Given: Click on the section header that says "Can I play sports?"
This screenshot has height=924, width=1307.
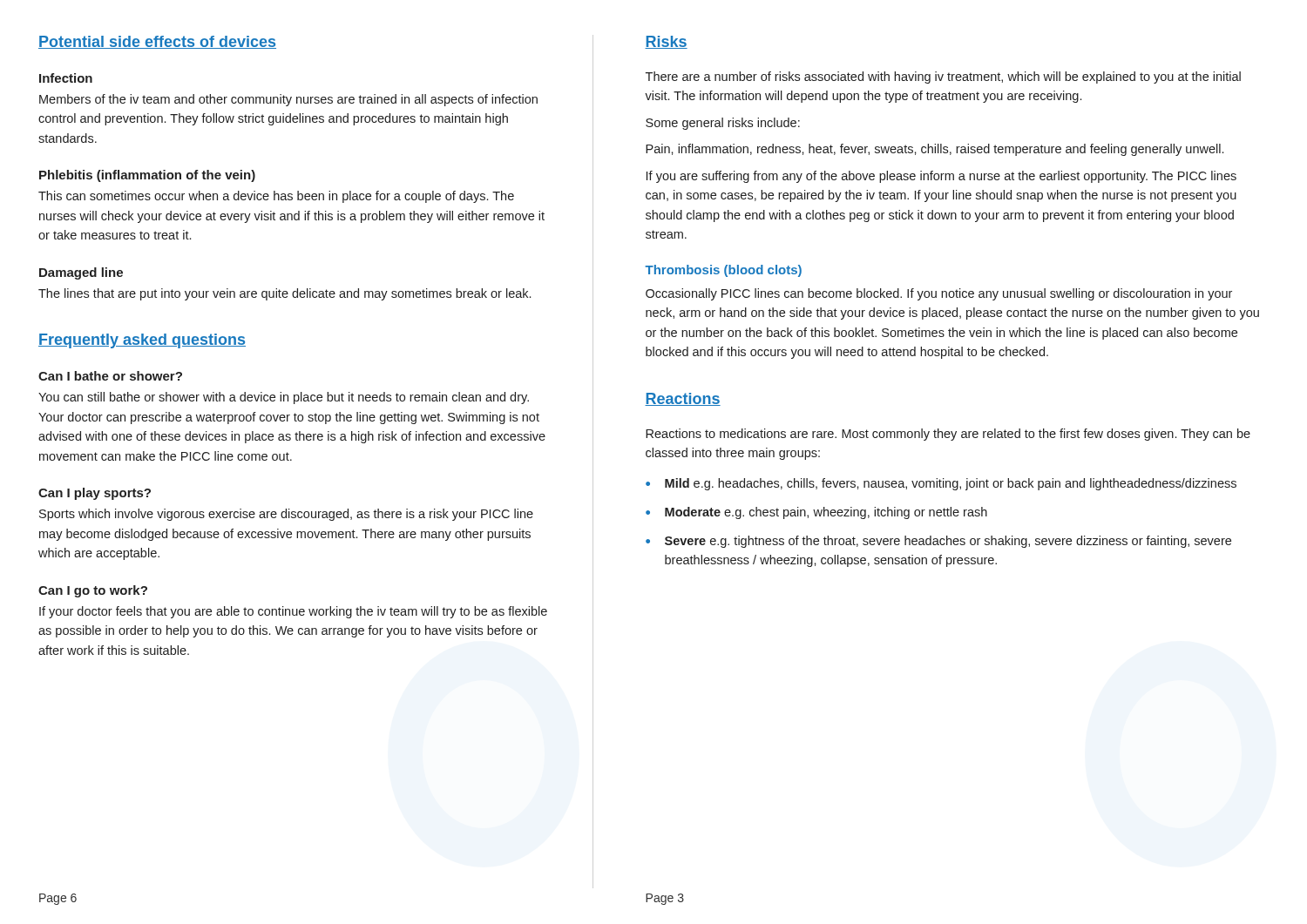Looking at the screenshot, I should pos(95,494).
